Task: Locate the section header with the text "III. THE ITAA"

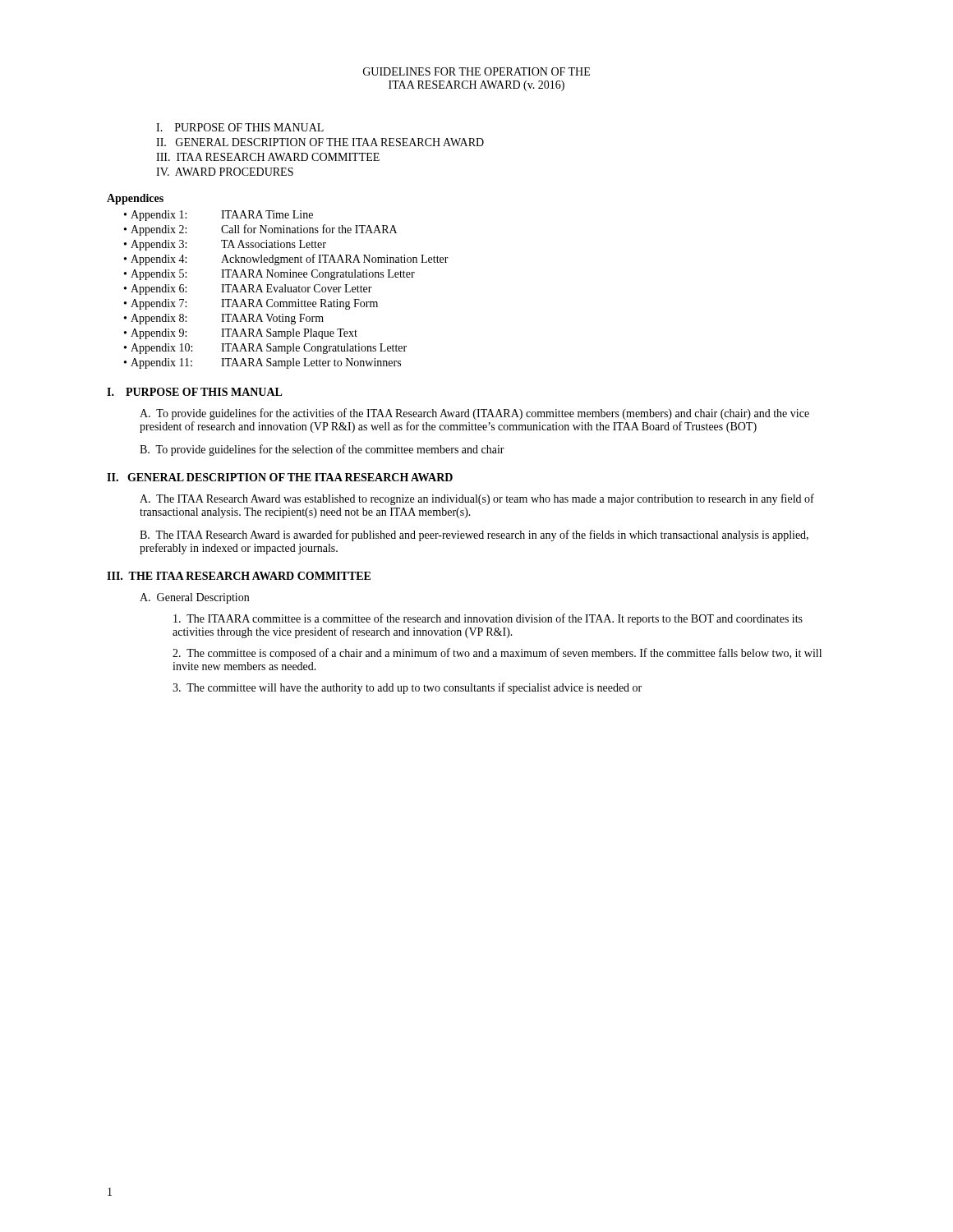Action: 239,576
